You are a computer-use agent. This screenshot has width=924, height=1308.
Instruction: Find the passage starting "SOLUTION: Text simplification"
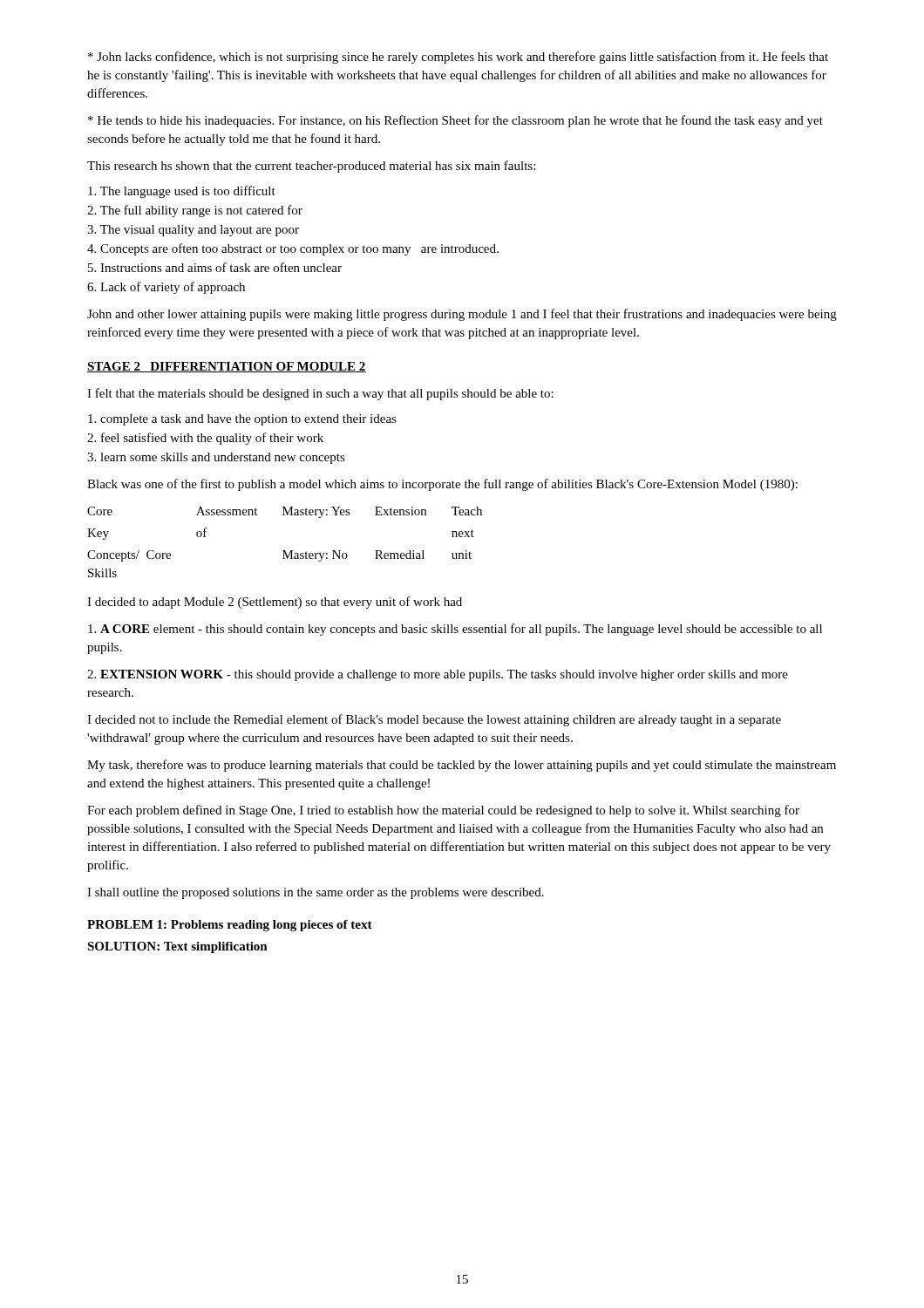177,946
